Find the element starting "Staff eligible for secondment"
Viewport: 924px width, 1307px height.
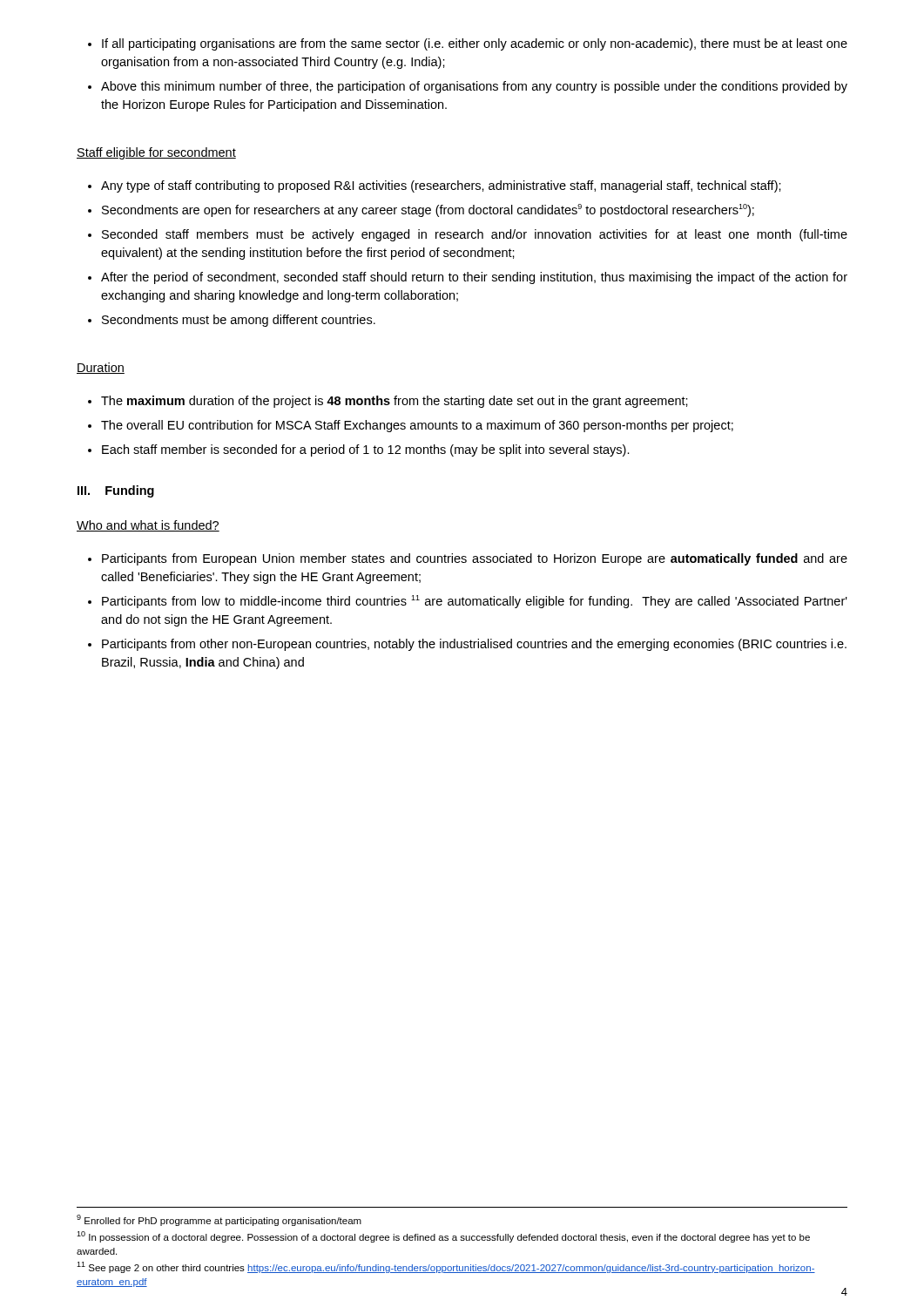156,153
